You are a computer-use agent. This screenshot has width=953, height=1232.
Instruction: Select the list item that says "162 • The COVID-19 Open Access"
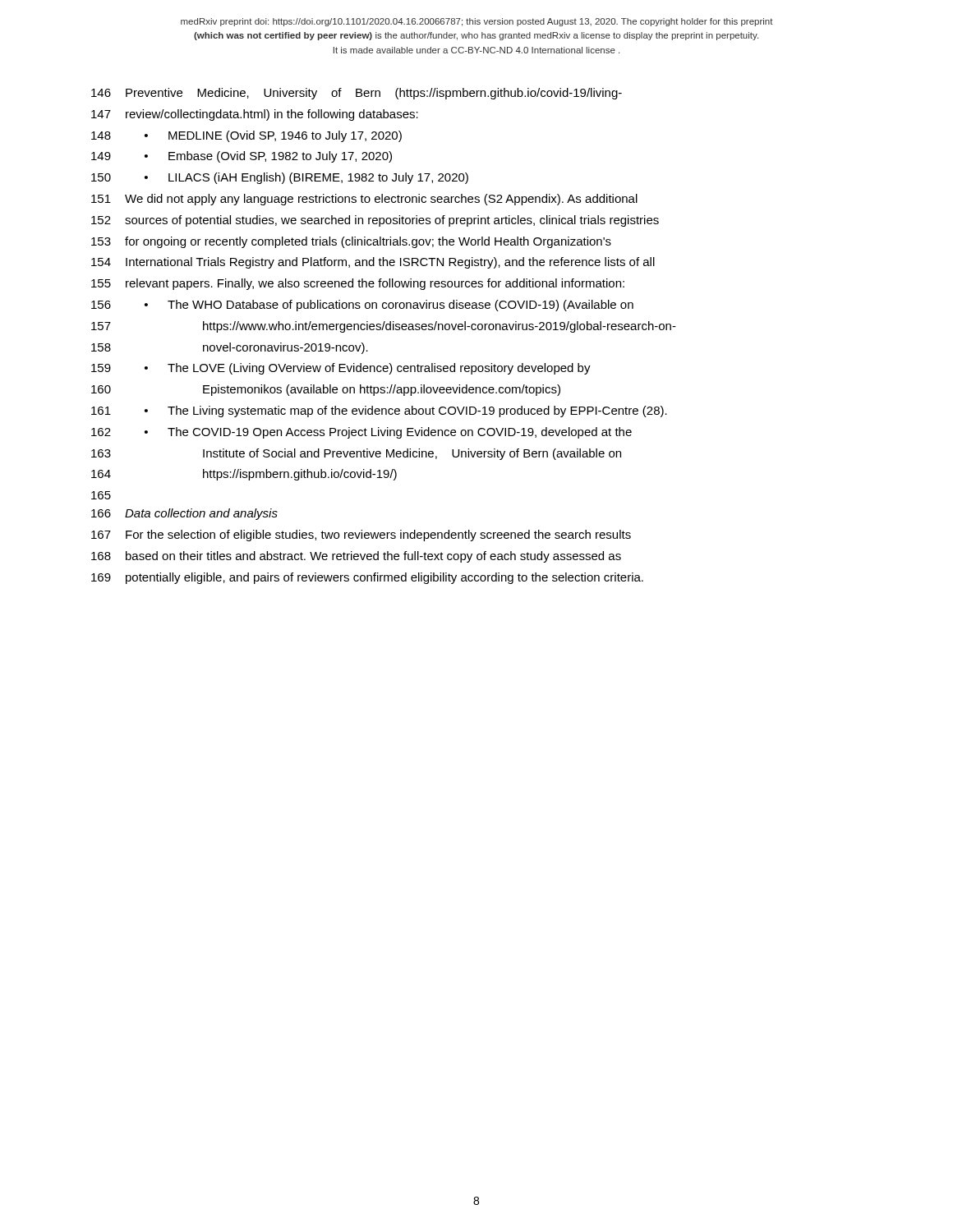coord(476,432)
